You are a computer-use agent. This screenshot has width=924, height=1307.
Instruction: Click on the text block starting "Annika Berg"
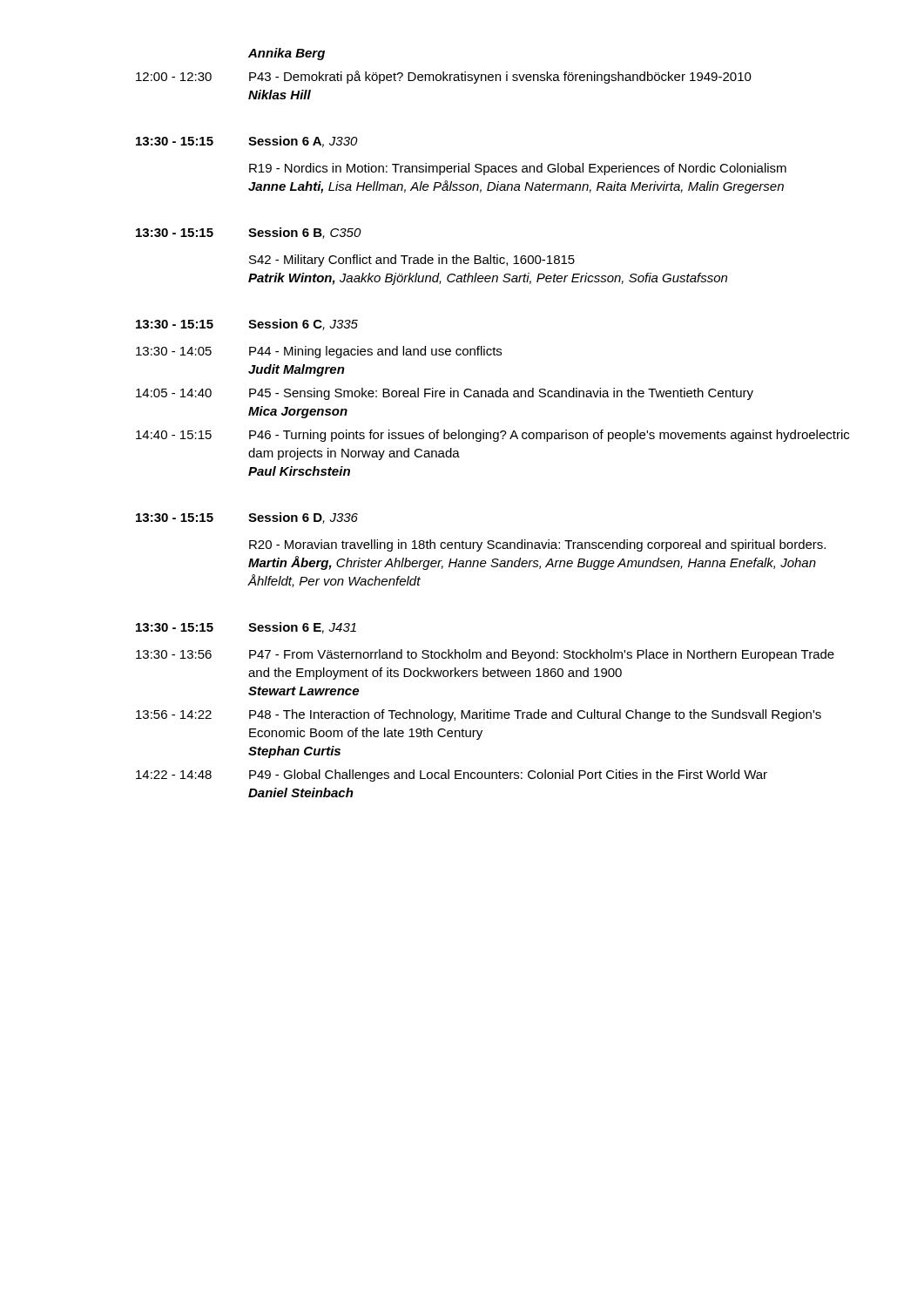(x=287, y=53)
